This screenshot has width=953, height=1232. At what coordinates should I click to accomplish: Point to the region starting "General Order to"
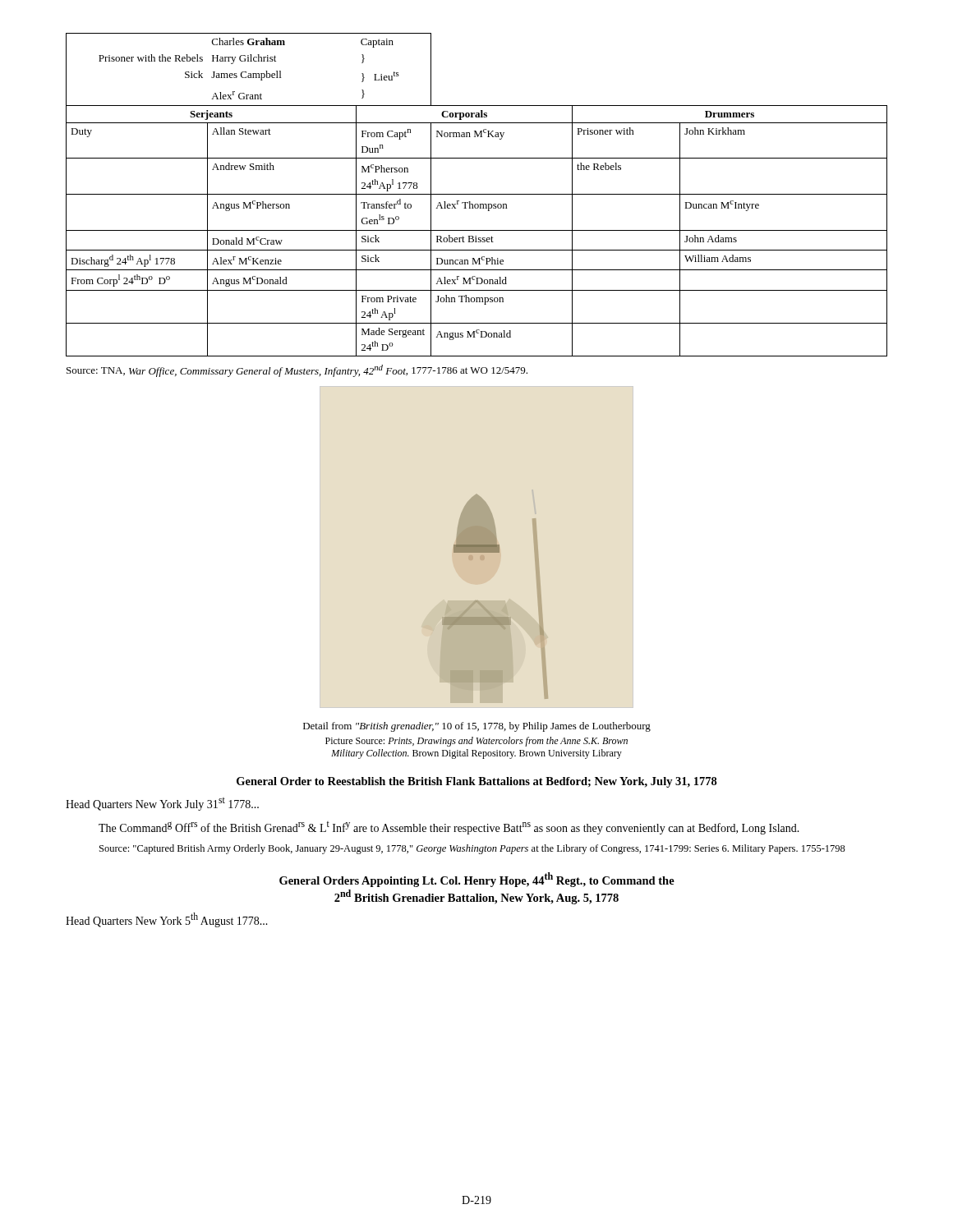[x=476, y=781]
